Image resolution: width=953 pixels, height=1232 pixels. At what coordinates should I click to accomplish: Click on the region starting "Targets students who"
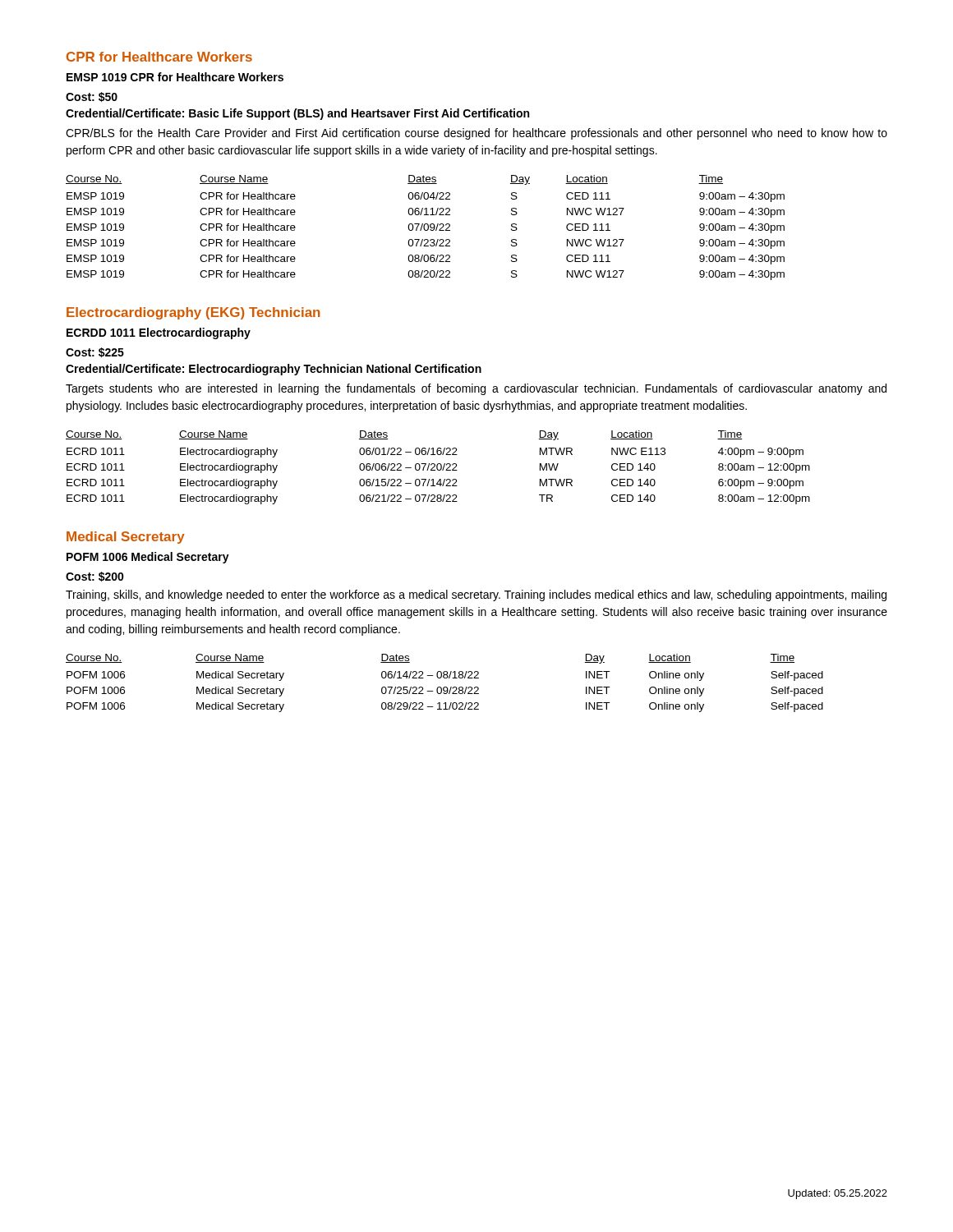[476, 397]
